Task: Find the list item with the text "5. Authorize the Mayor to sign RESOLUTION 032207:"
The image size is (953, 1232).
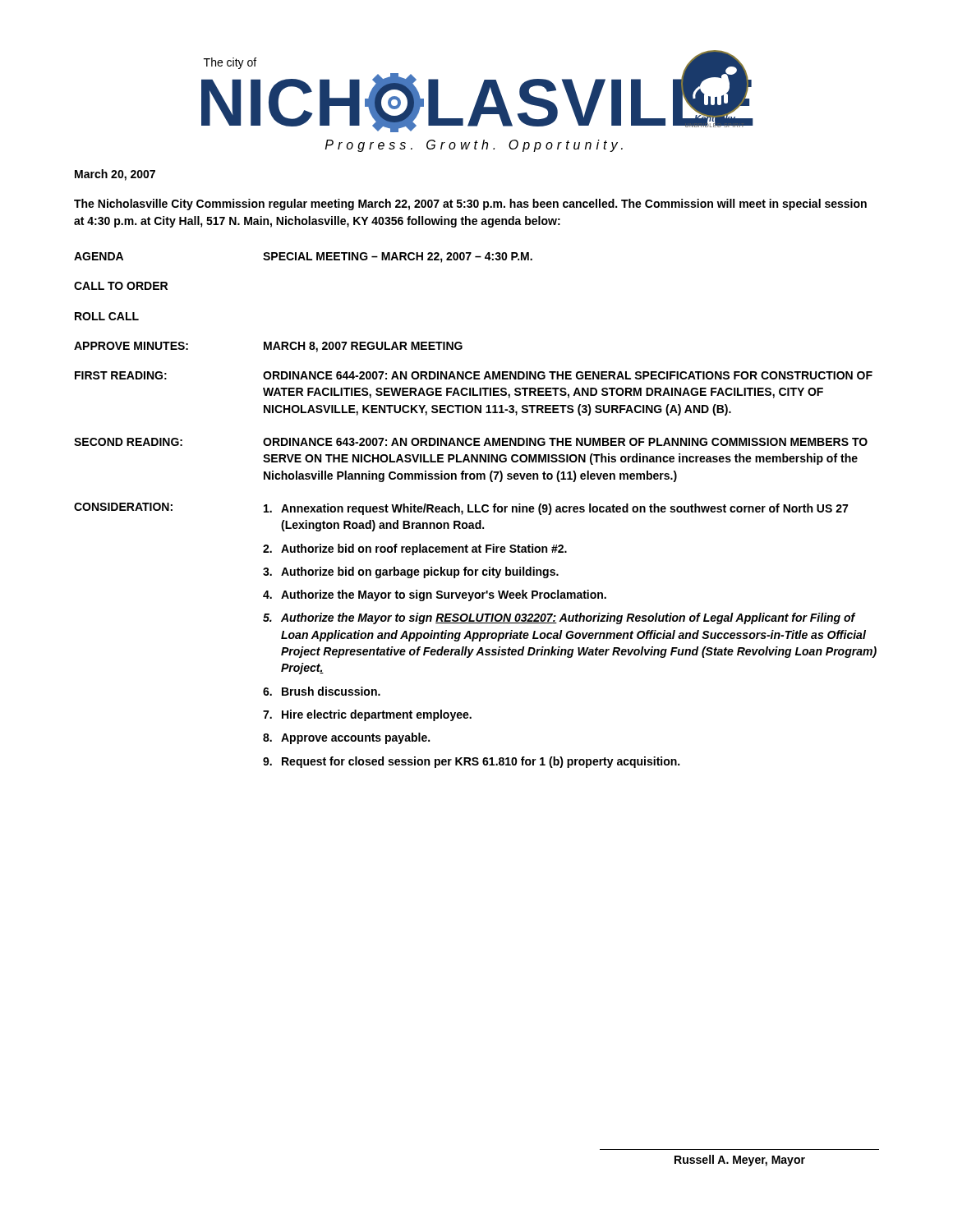Action: pyautogui.click(x=571, y=643)
